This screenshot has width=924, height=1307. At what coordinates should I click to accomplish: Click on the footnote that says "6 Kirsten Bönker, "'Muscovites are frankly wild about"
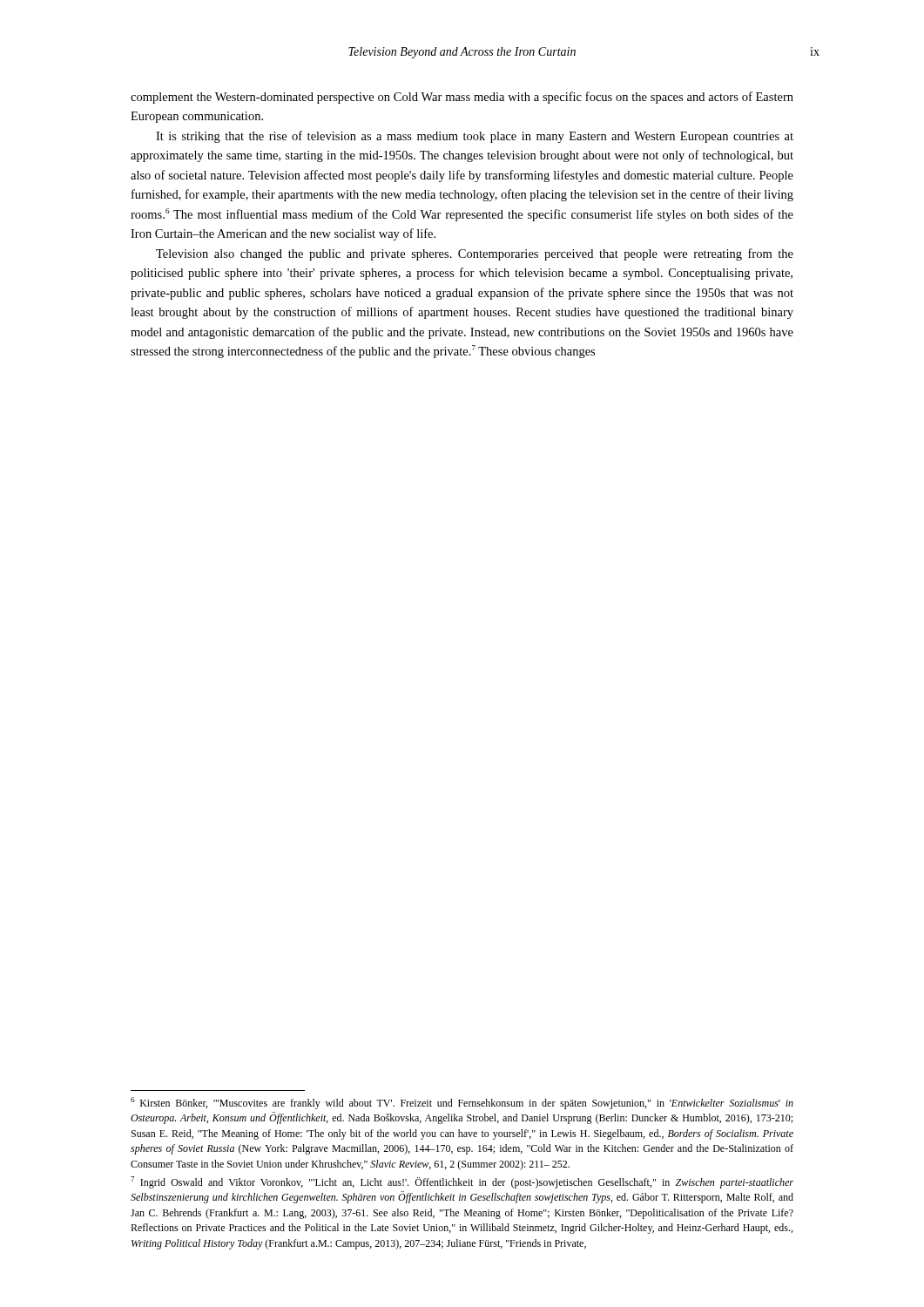(x=462, y=1134)
